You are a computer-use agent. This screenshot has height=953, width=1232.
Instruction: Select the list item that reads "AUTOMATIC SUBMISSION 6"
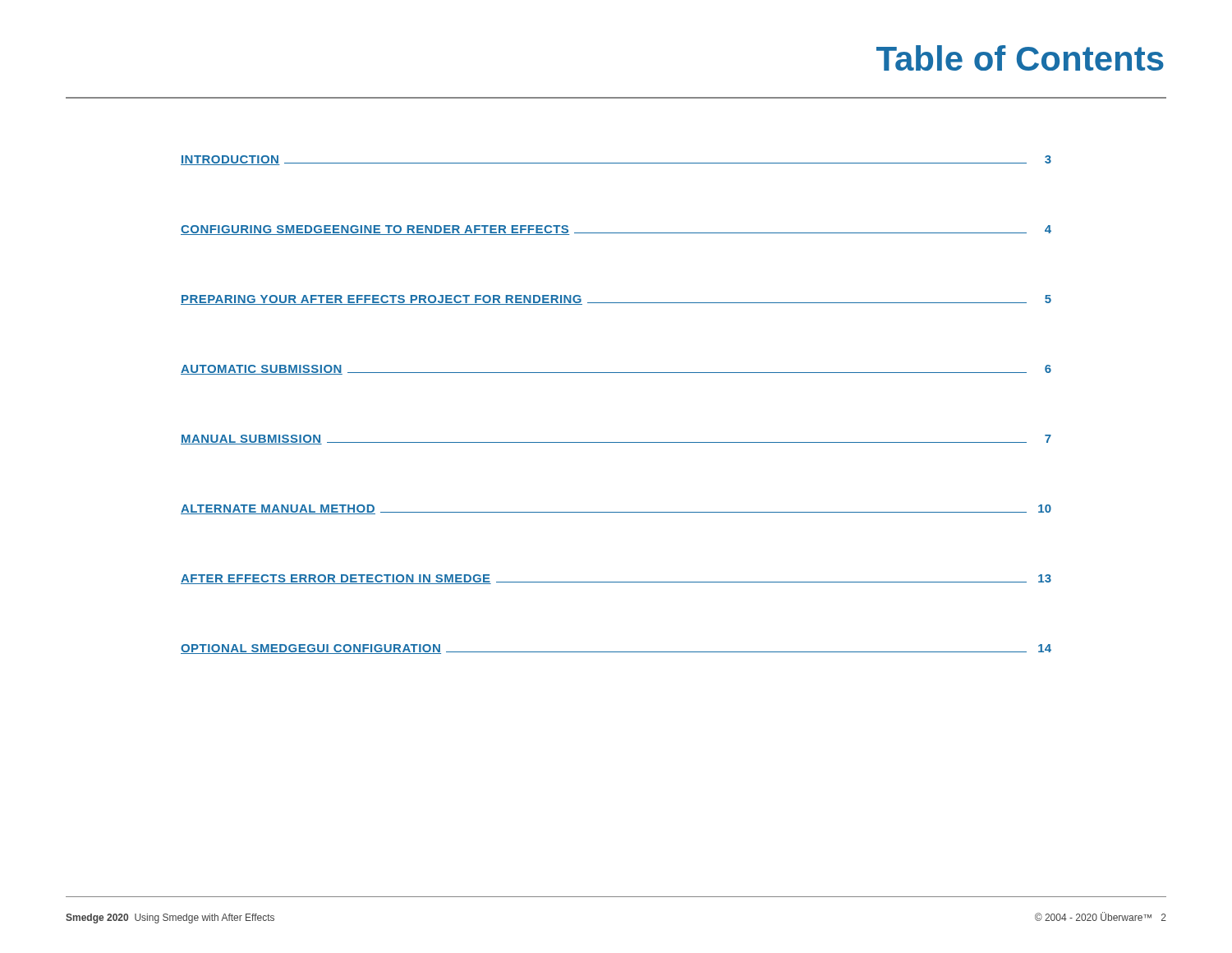coord(616,368)
